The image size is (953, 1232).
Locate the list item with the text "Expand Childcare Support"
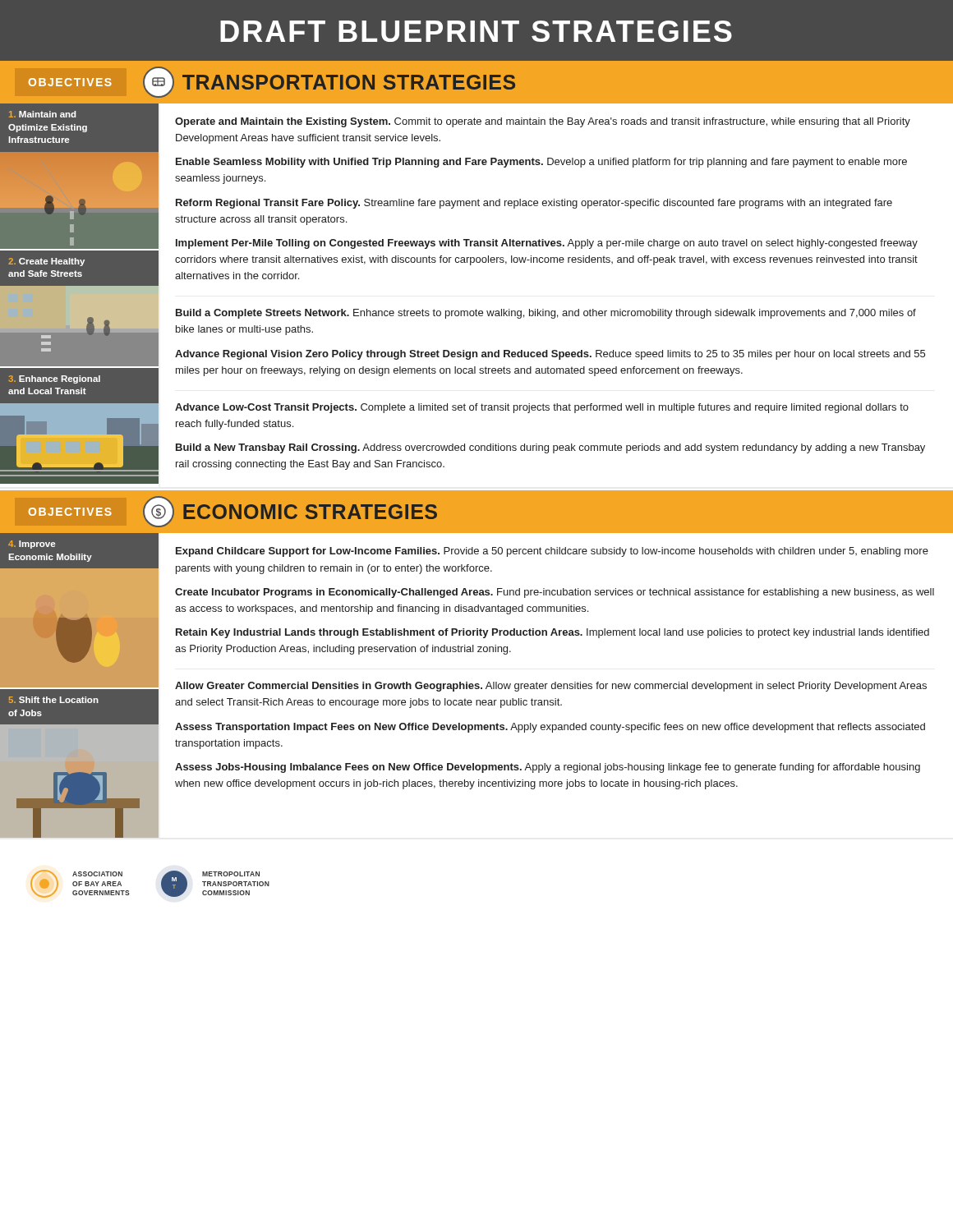click(x=552, y=559)
